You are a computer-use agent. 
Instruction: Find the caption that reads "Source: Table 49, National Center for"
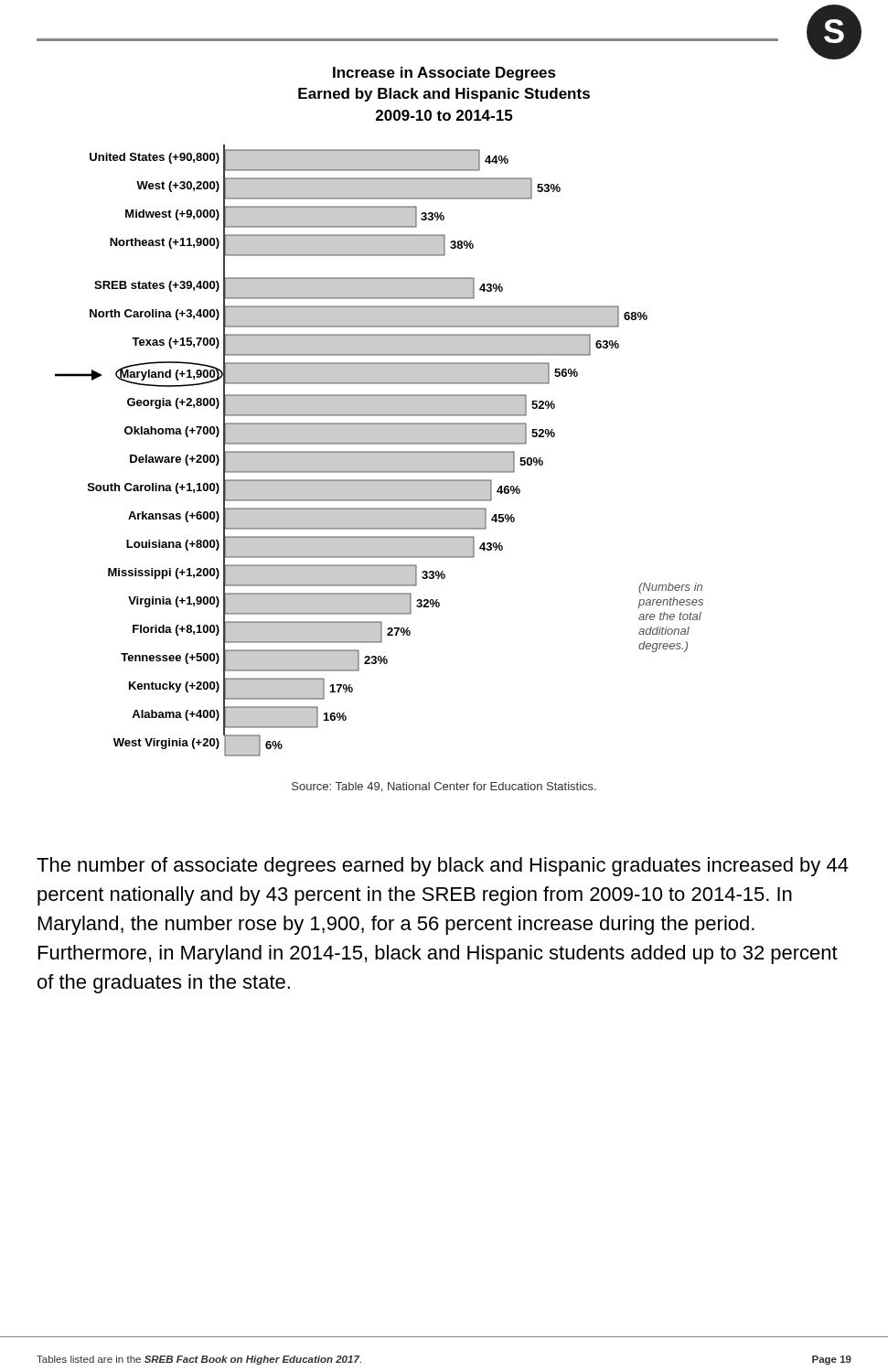coord(444,786)
